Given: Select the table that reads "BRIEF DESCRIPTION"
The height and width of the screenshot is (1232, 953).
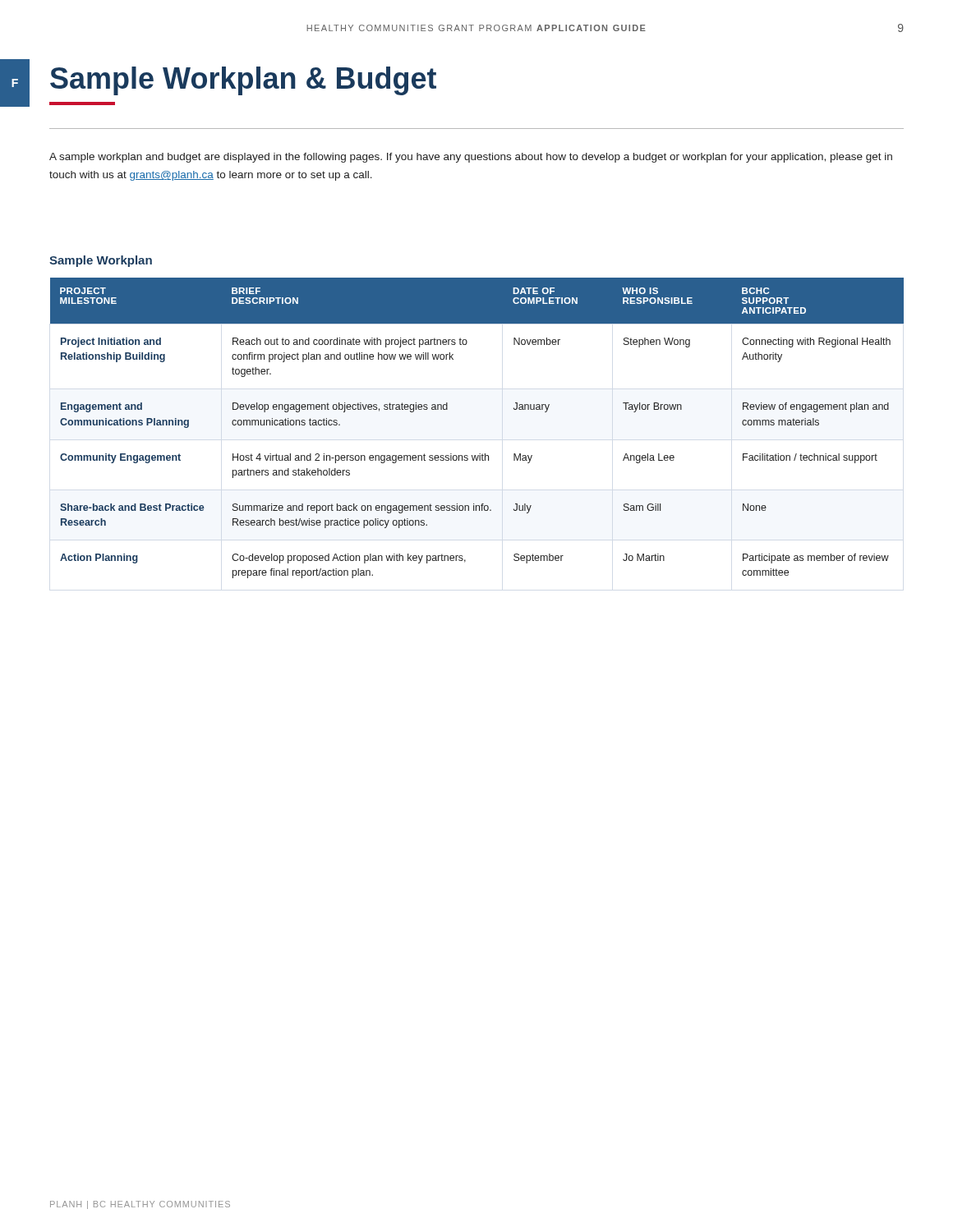Looking at the screenshot, I should [x=476, y=434].
